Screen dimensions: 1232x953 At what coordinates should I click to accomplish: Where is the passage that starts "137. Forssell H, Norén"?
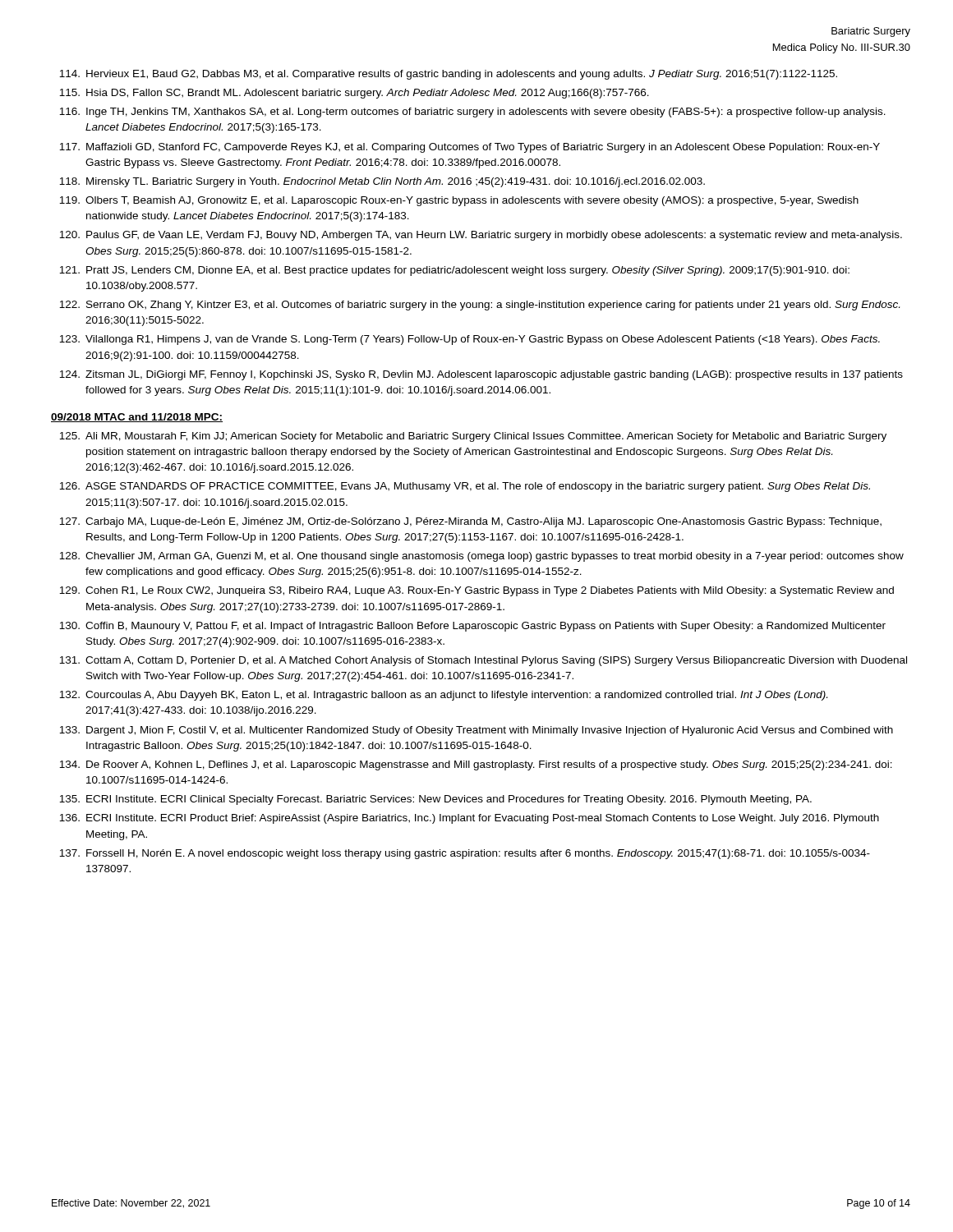pyautogui.click(x=481, y=861)
